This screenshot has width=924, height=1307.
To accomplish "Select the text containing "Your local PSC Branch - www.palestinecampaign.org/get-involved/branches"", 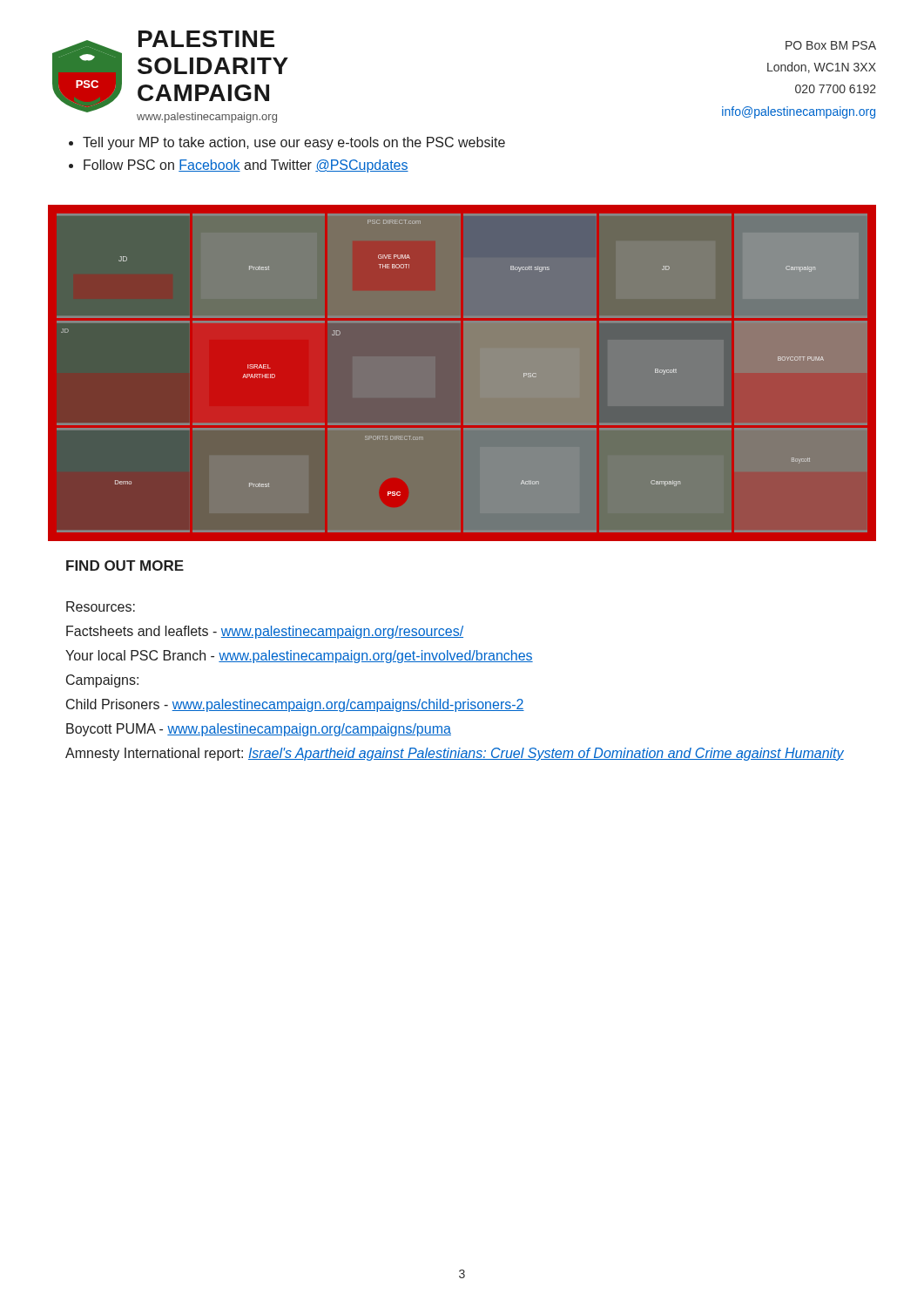I will coord(299,656).
